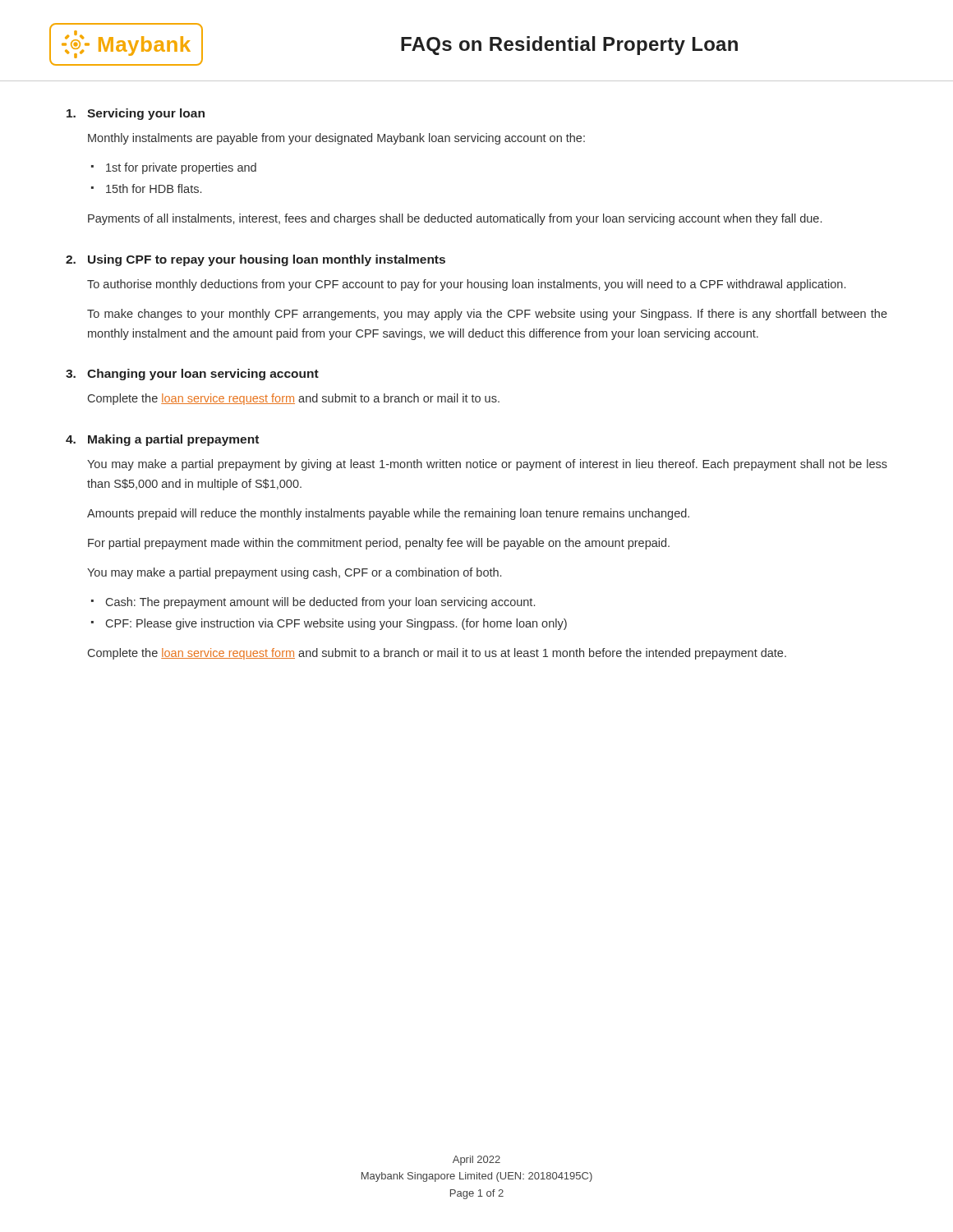This screenshot has width=953, height=1232.
Task: Find the region starting "4. Making a partial prepayment"
Action: point(162,440)
